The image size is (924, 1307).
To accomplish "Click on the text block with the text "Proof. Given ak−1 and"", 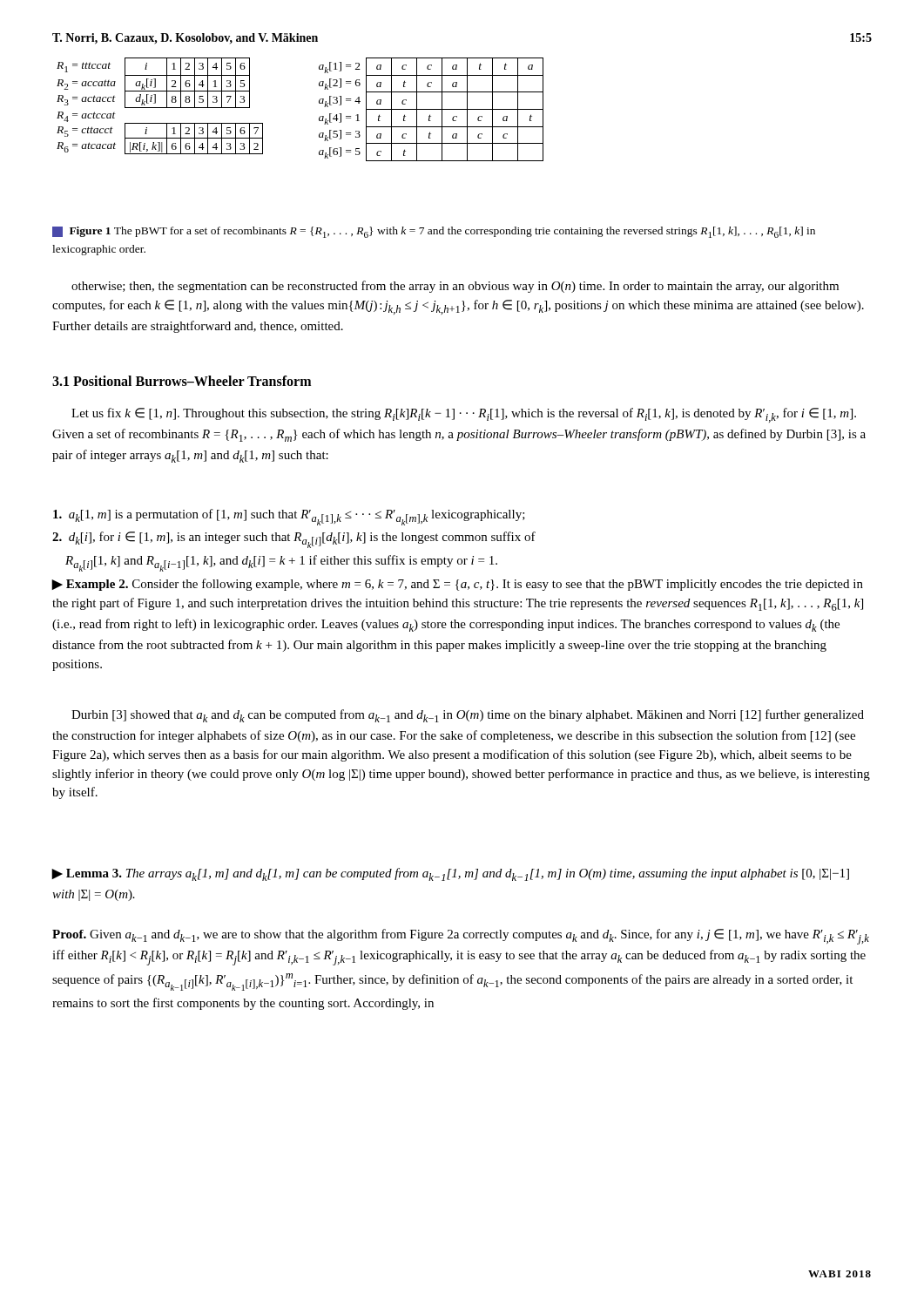I will (x=462, y=969).
